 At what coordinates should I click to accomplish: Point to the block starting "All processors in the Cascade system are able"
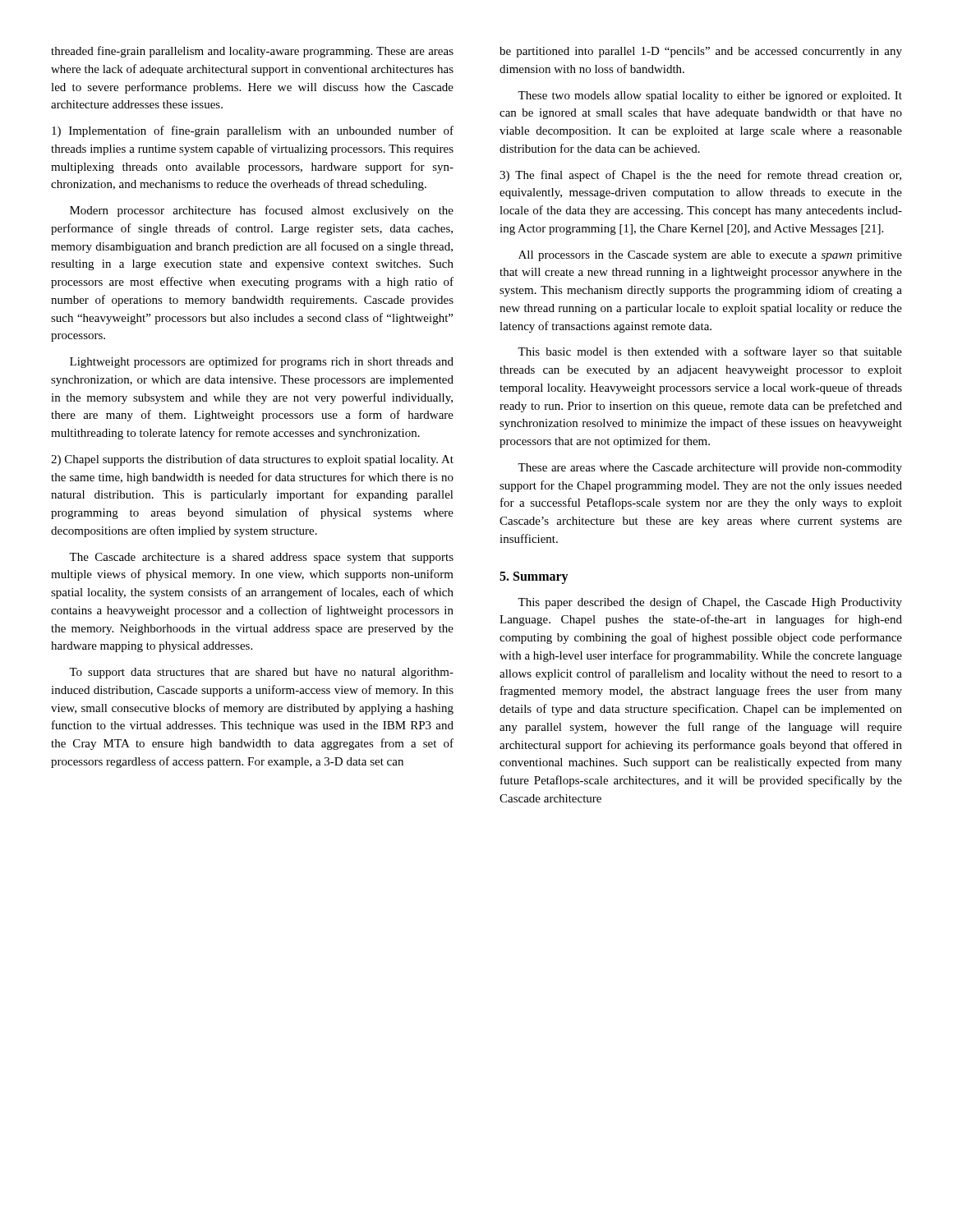(701, 291)
